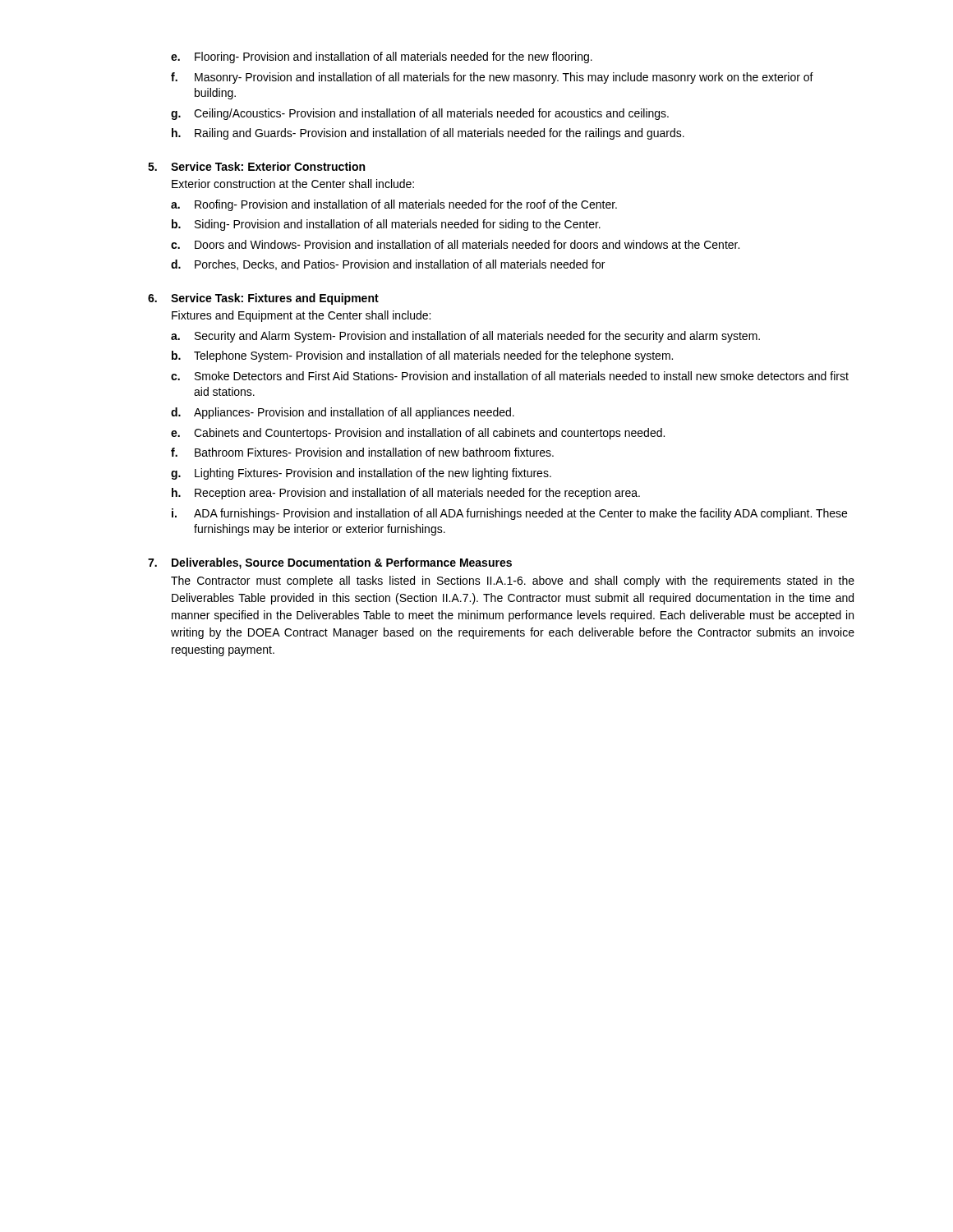The width and height of the screenshot is (953, 1232).
Task: Find the block on this page that starts "Fixtures and Equipment"
Action: coord(301,315)
